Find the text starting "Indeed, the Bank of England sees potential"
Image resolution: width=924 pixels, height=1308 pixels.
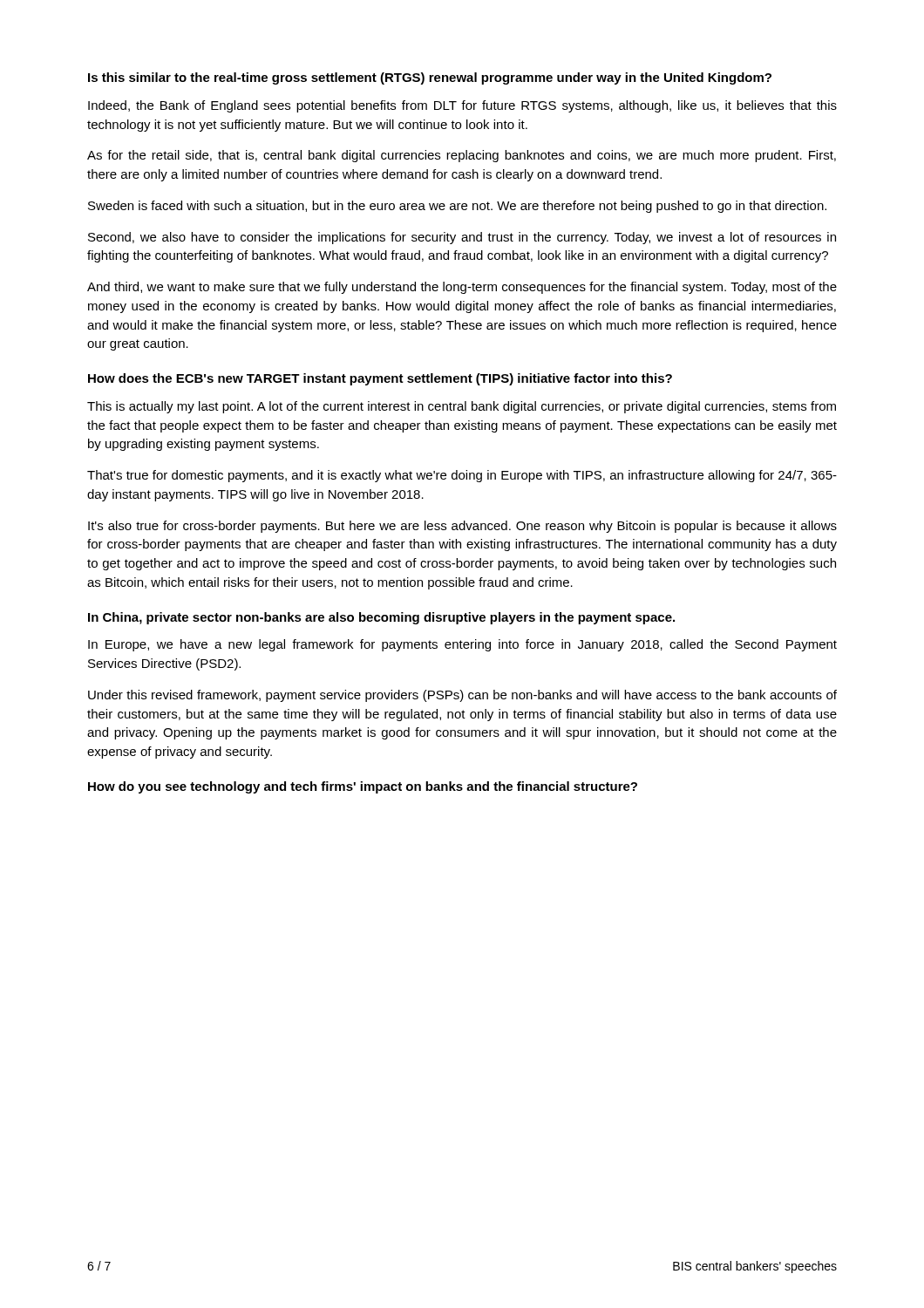pos(462,115)
